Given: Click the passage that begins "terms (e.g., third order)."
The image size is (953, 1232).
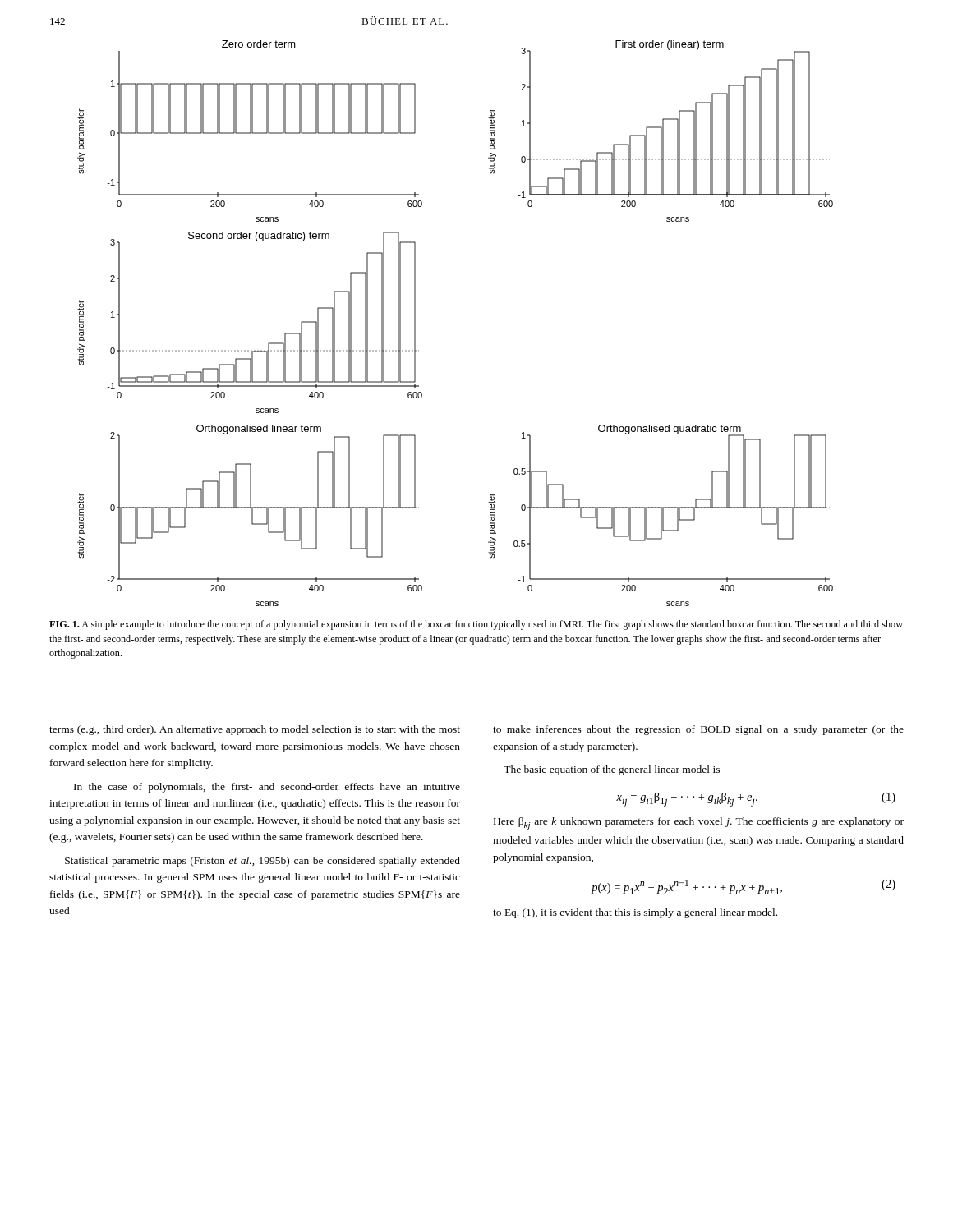Looking at the screenshot, I should point(255,746).
